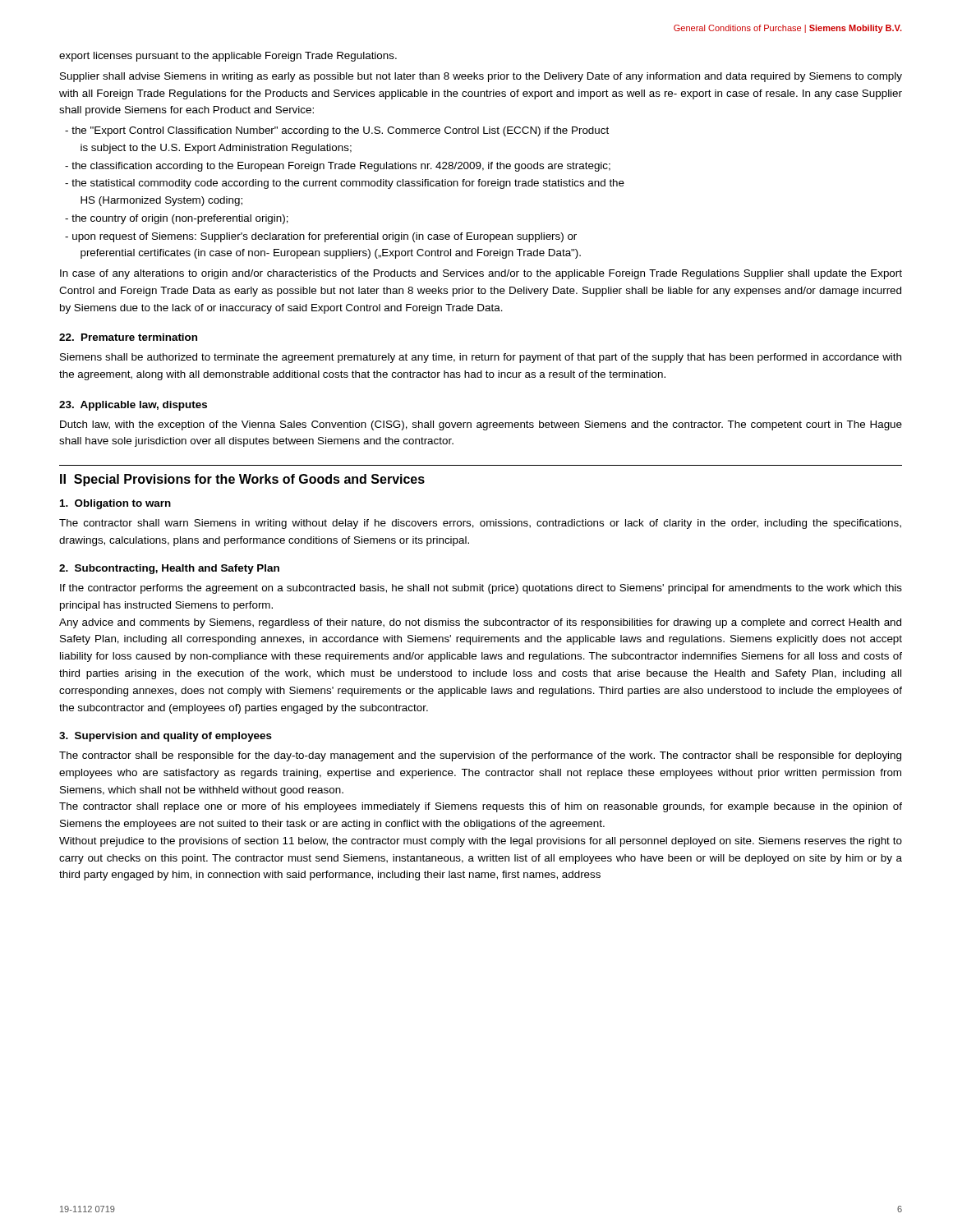Viewport: 953px width, 1232px height.
Task: Where is the passage that starts "If the contractor performs the agreement on a"?
Action: click(x=481, y=647)
